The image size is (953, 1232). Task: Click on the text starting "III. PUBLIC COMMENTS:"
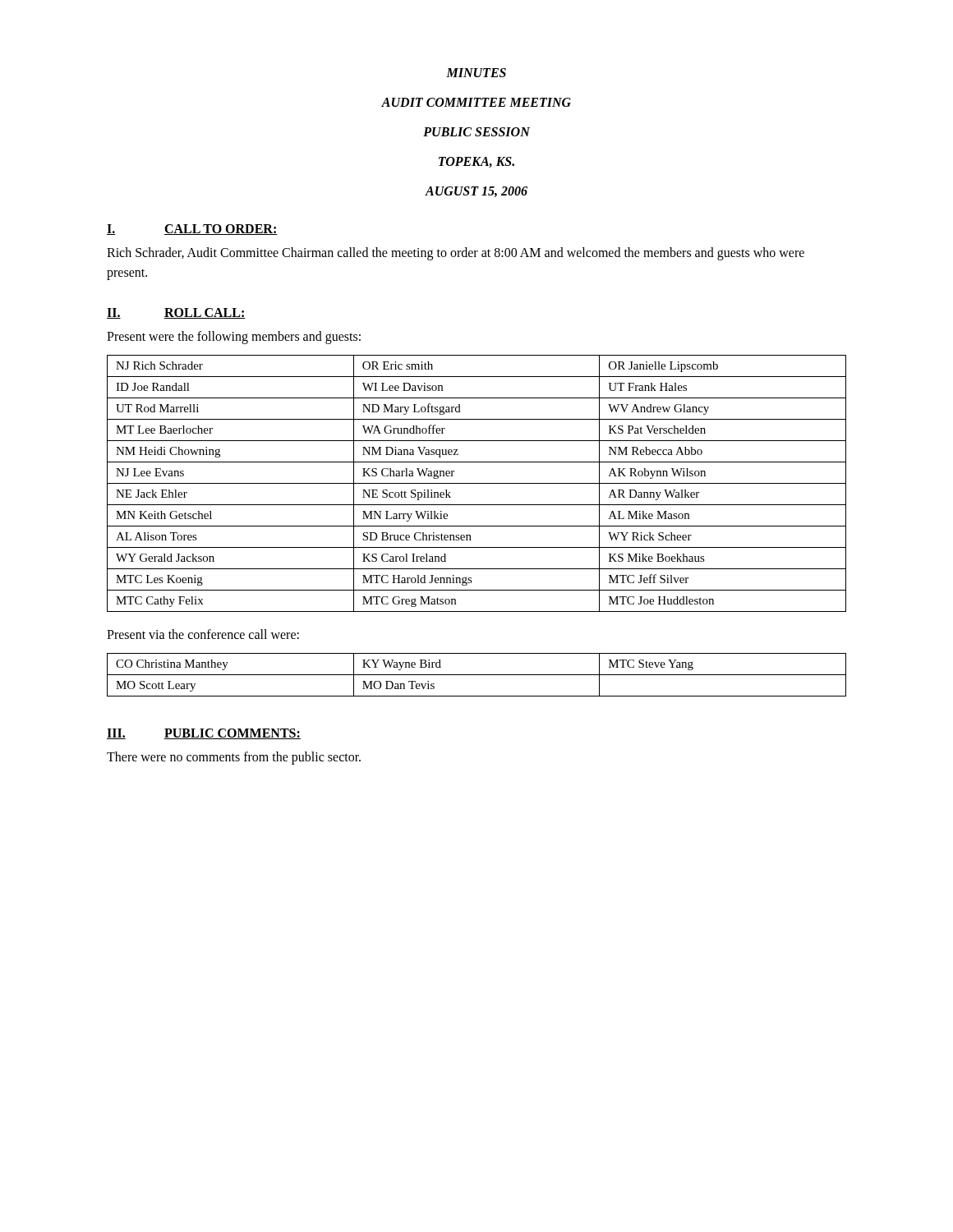point(204,733)
